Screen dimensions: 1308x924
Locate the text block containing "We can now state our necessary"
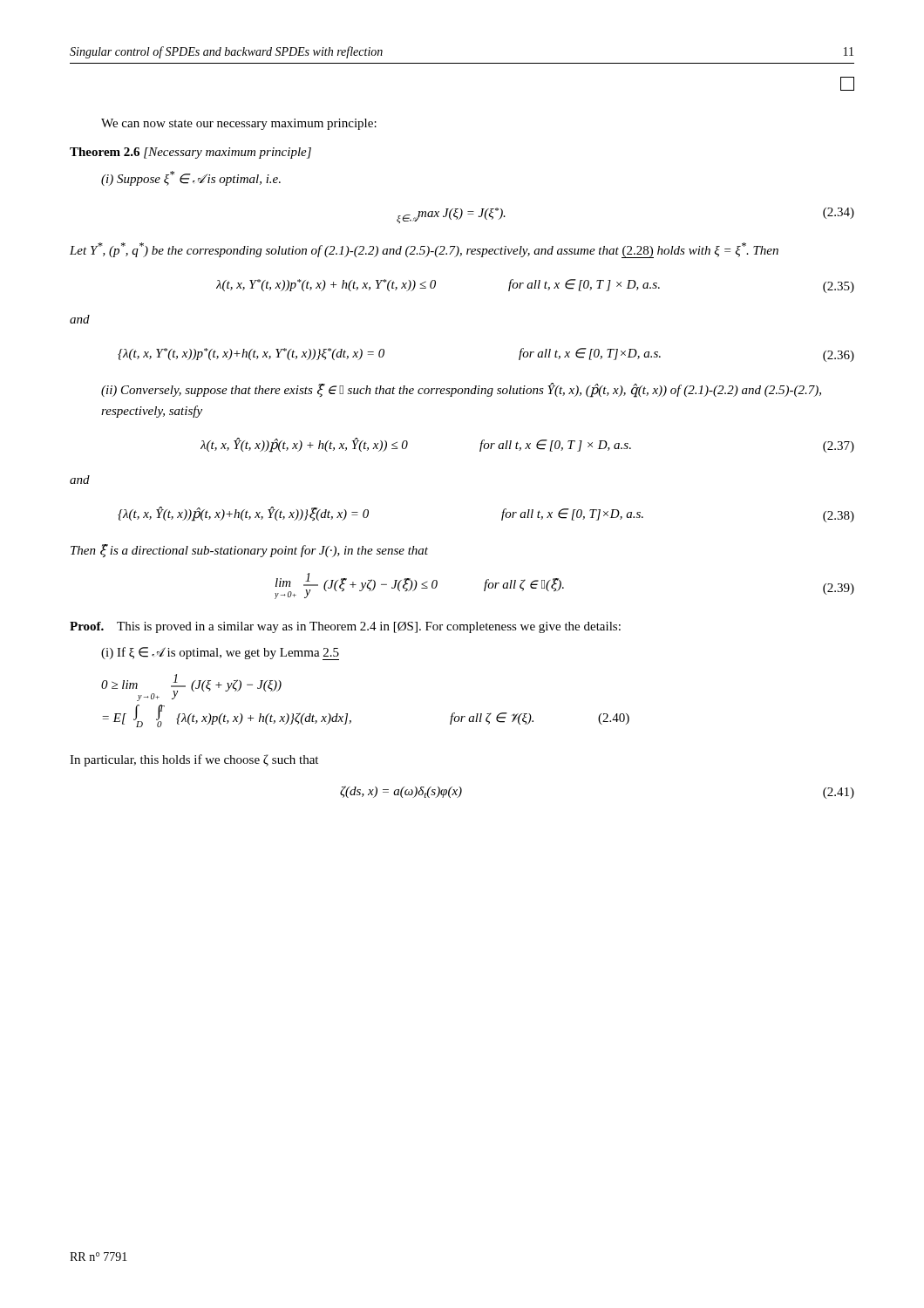point(239,123)
